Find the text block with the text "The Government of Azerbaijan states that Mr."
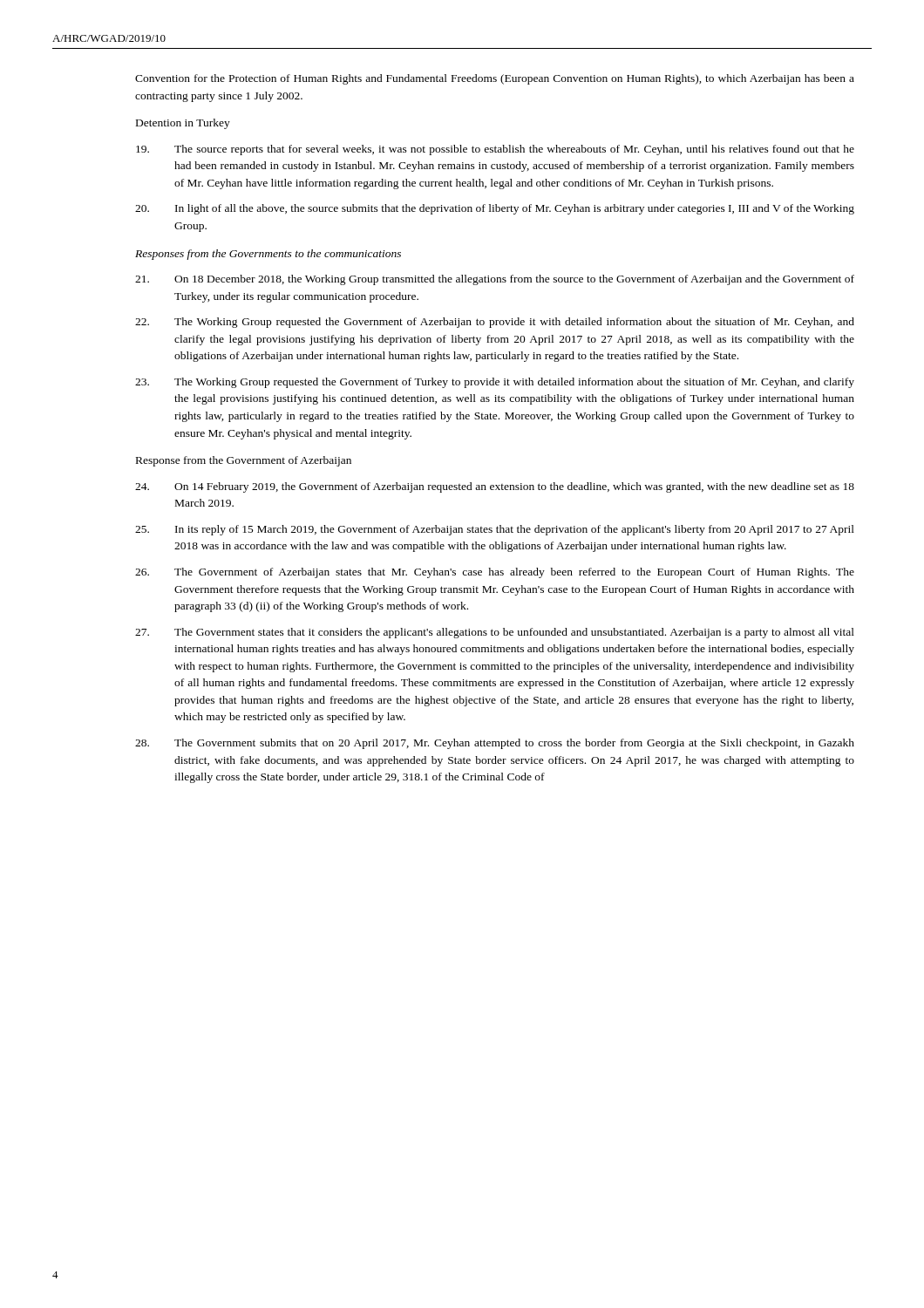This screenshot has height=1308, width=924. (x=495, y=589)
